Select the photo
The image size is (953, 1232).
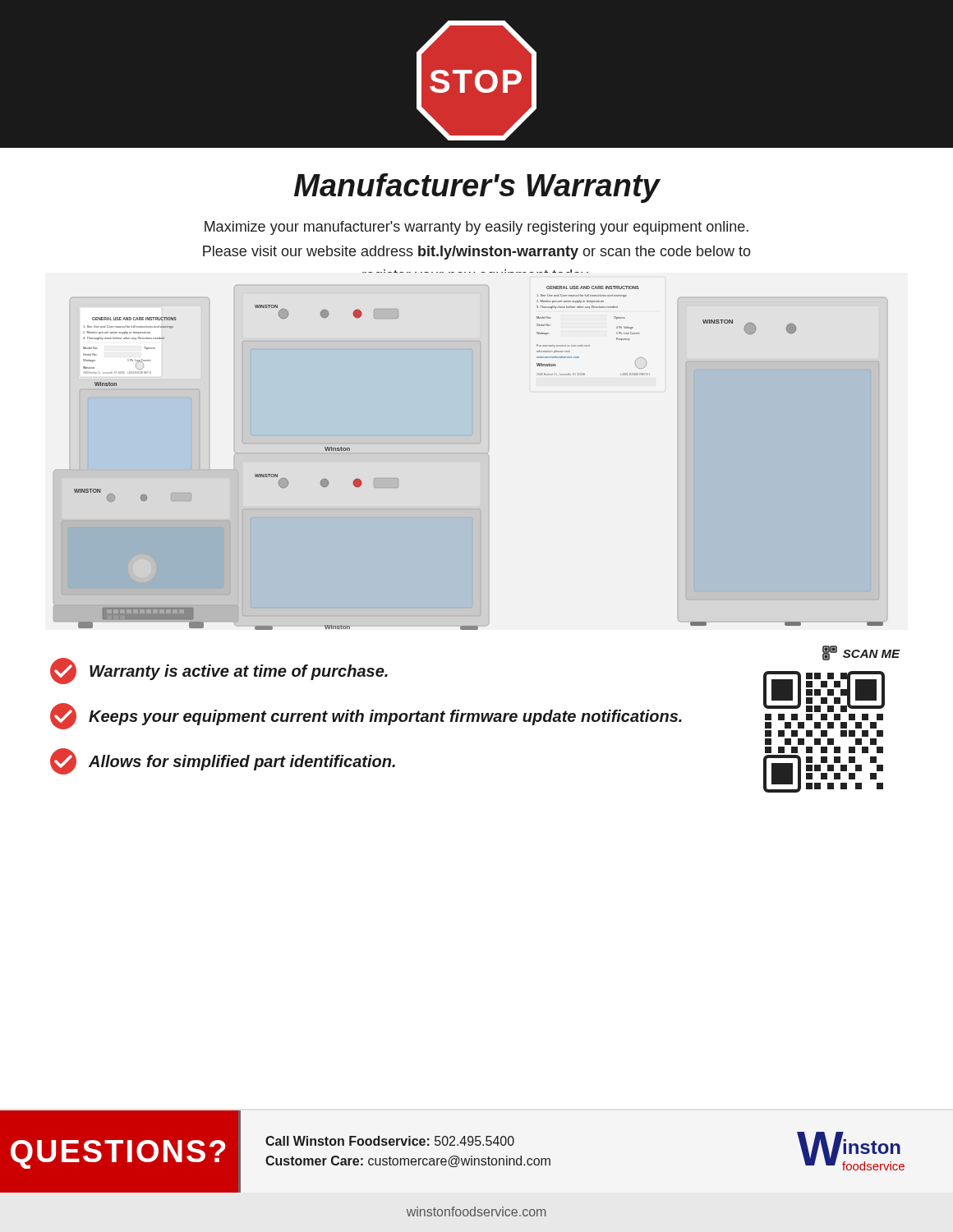click(x=476, y=451)
